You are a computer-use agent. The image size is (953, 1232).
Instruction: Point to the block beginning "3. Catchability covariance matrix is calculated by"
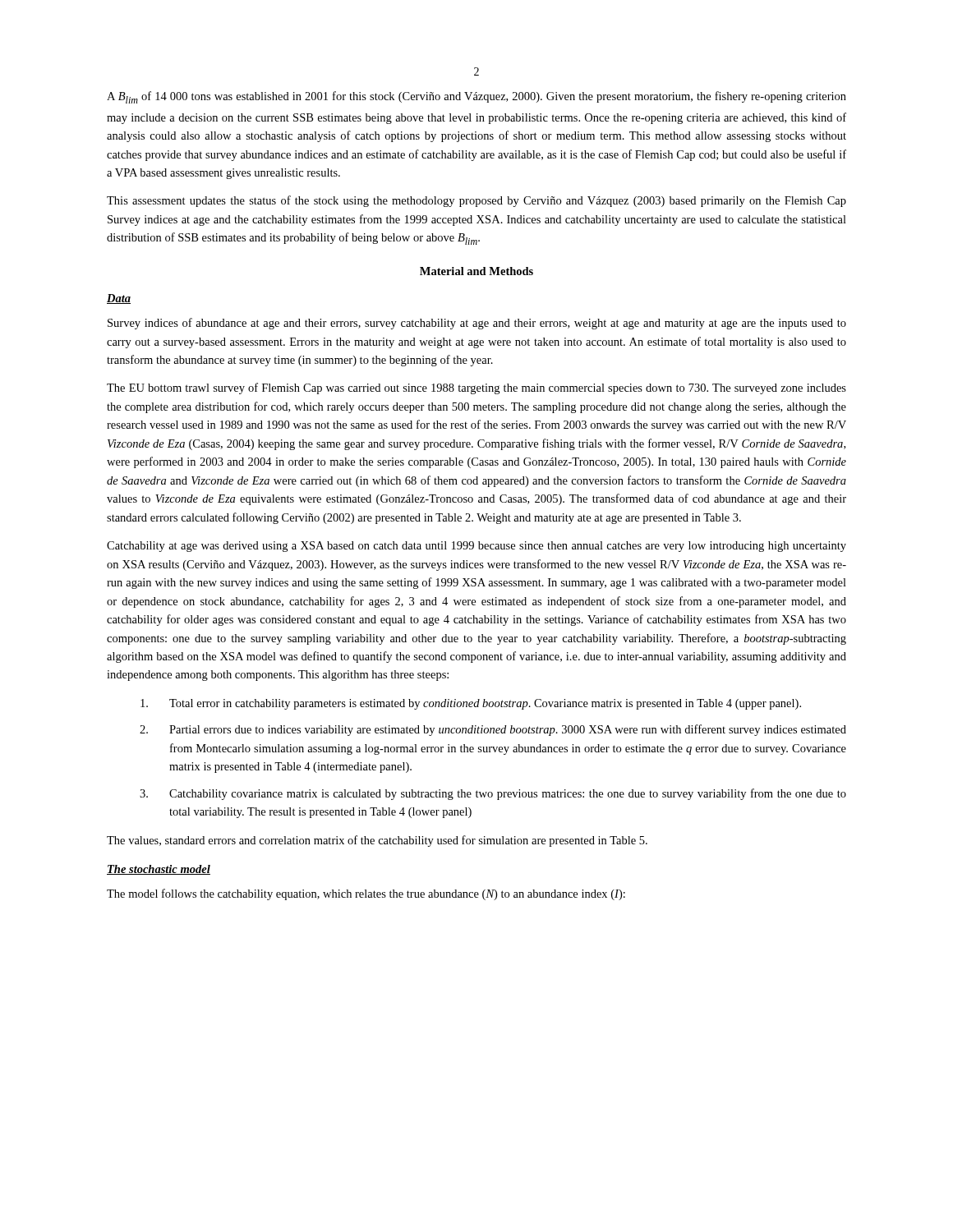[476, 803]
